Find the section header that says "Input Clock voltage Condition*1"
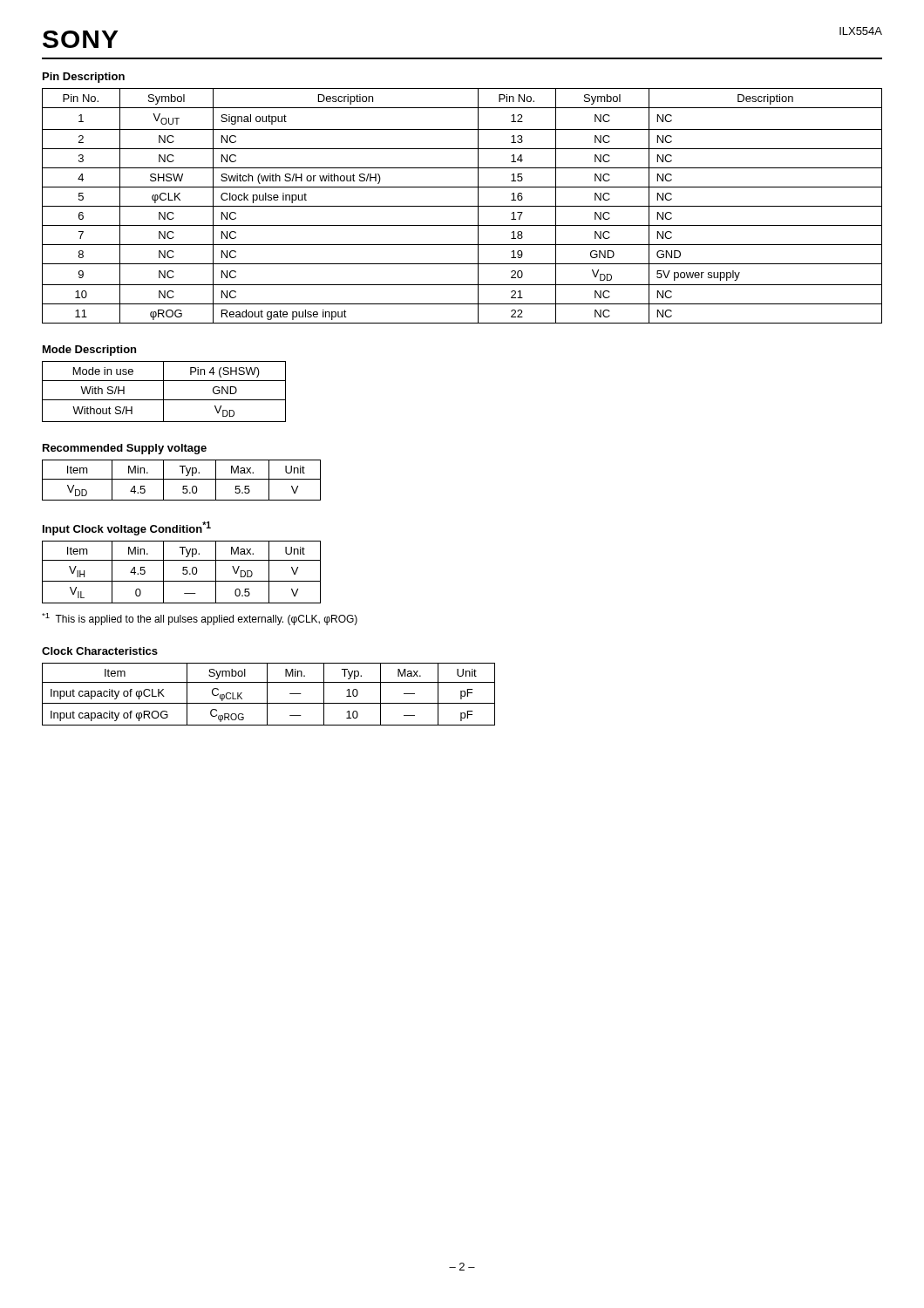924x1308 pixels. (126, 528)
